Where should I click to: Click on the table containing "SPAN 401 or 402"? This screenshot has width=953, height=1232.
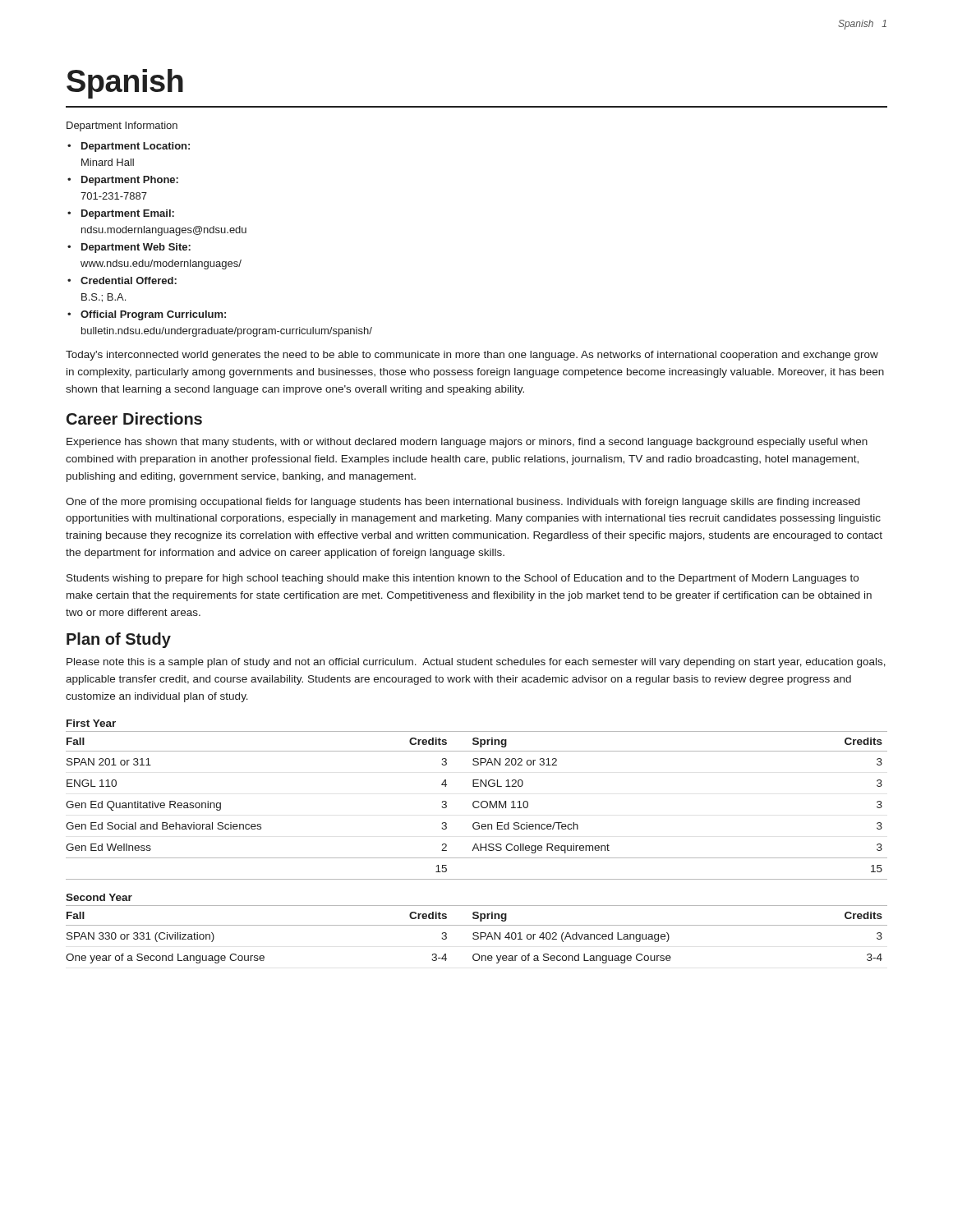[x=476, y=930]
